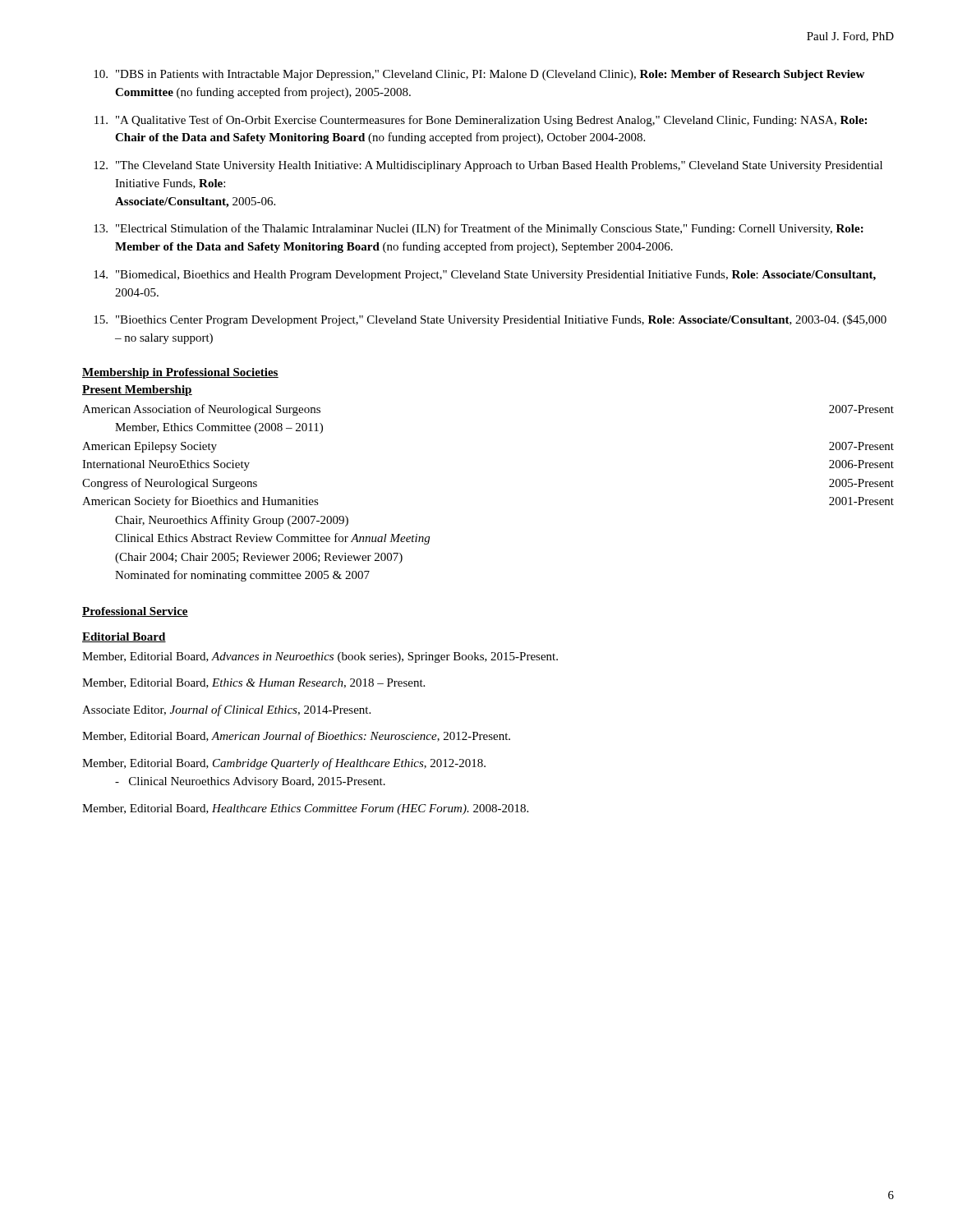Image resolution: width=953 pixels, height=1232 pixels.
Task: Find the section header containing "Present Membership"
Action: 137,389
